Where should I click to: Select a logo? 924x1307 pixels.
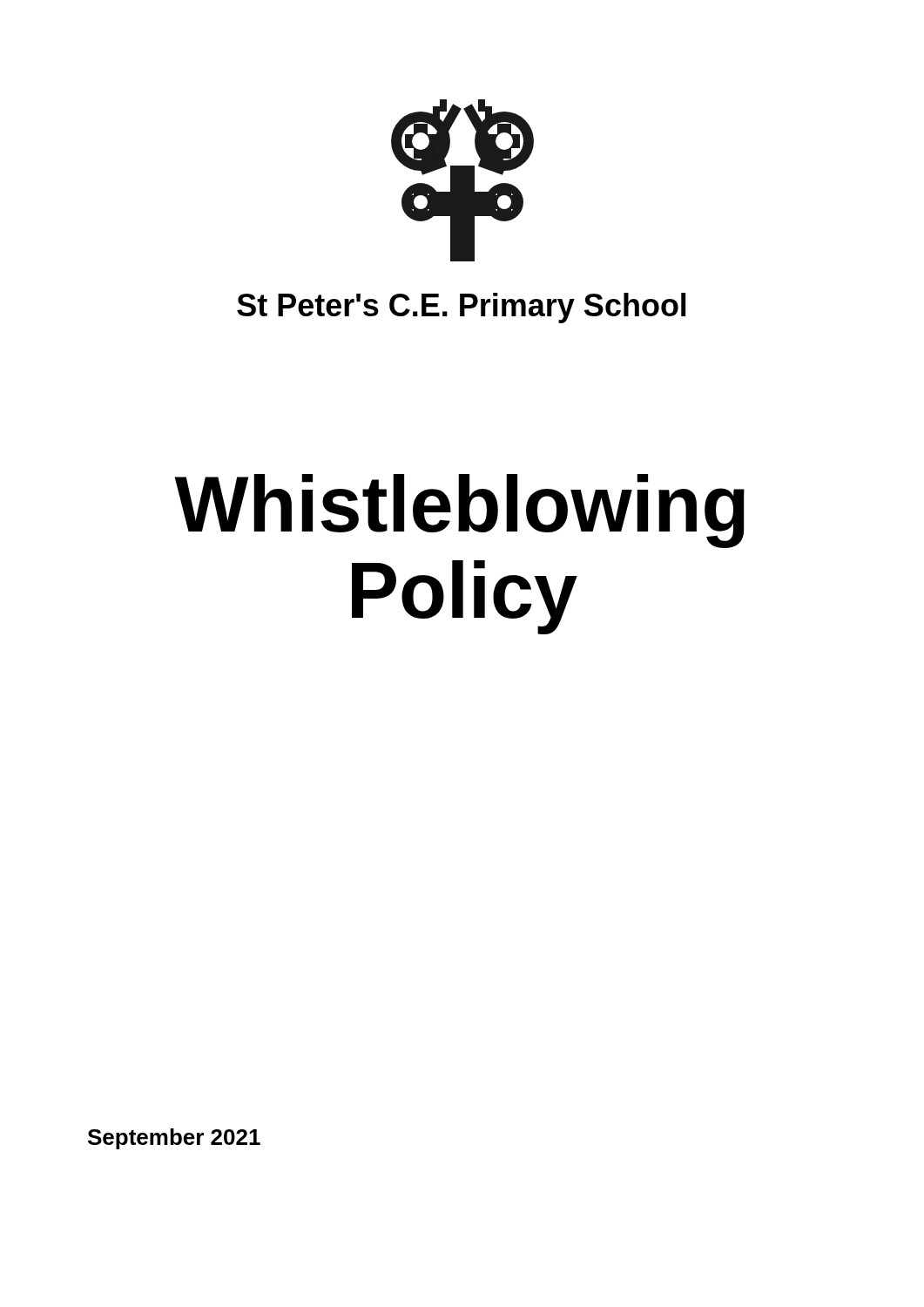(462, 172)
